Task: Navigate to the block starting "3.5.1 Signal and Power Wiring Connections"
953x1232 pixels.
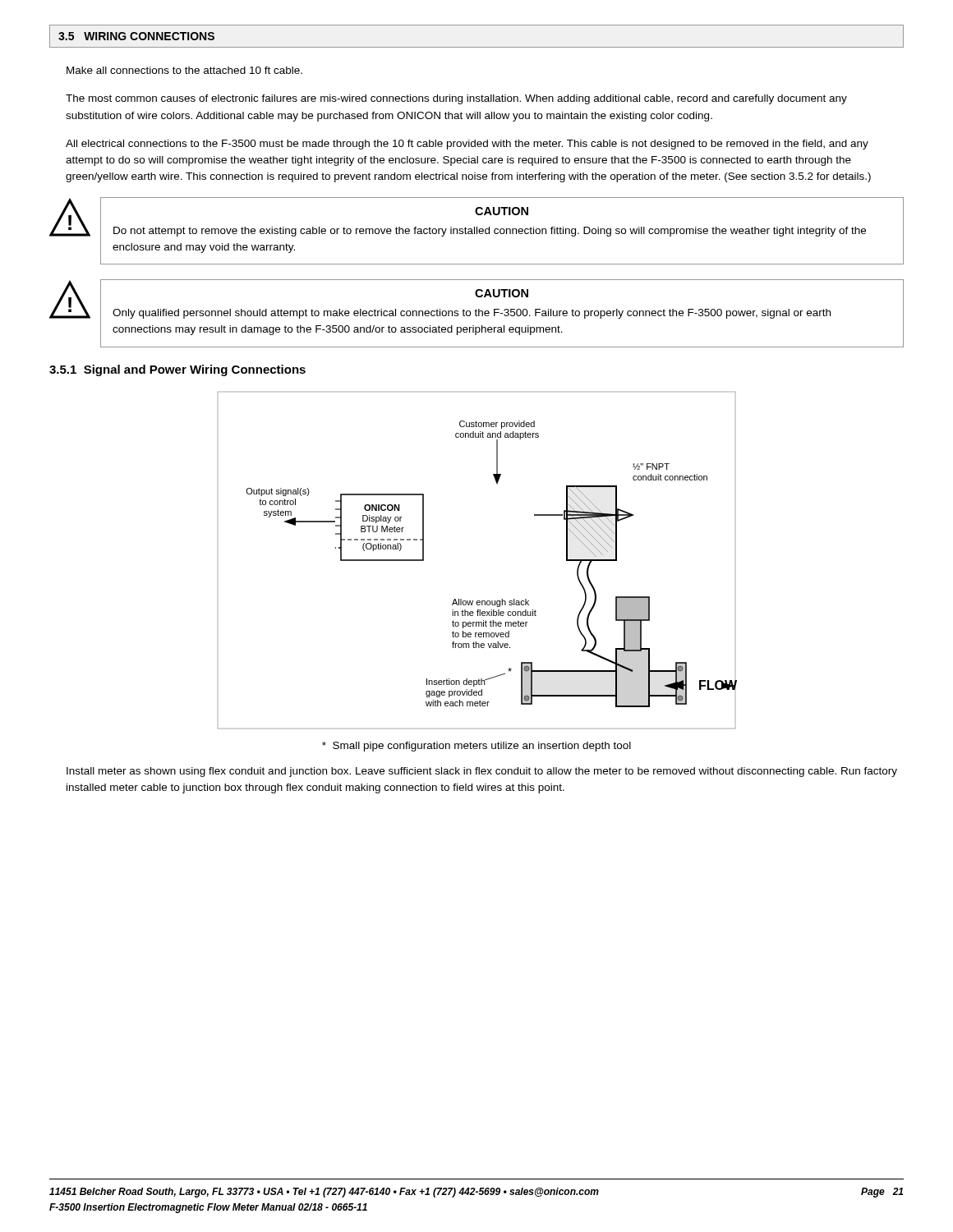Action: pos(178,369)
